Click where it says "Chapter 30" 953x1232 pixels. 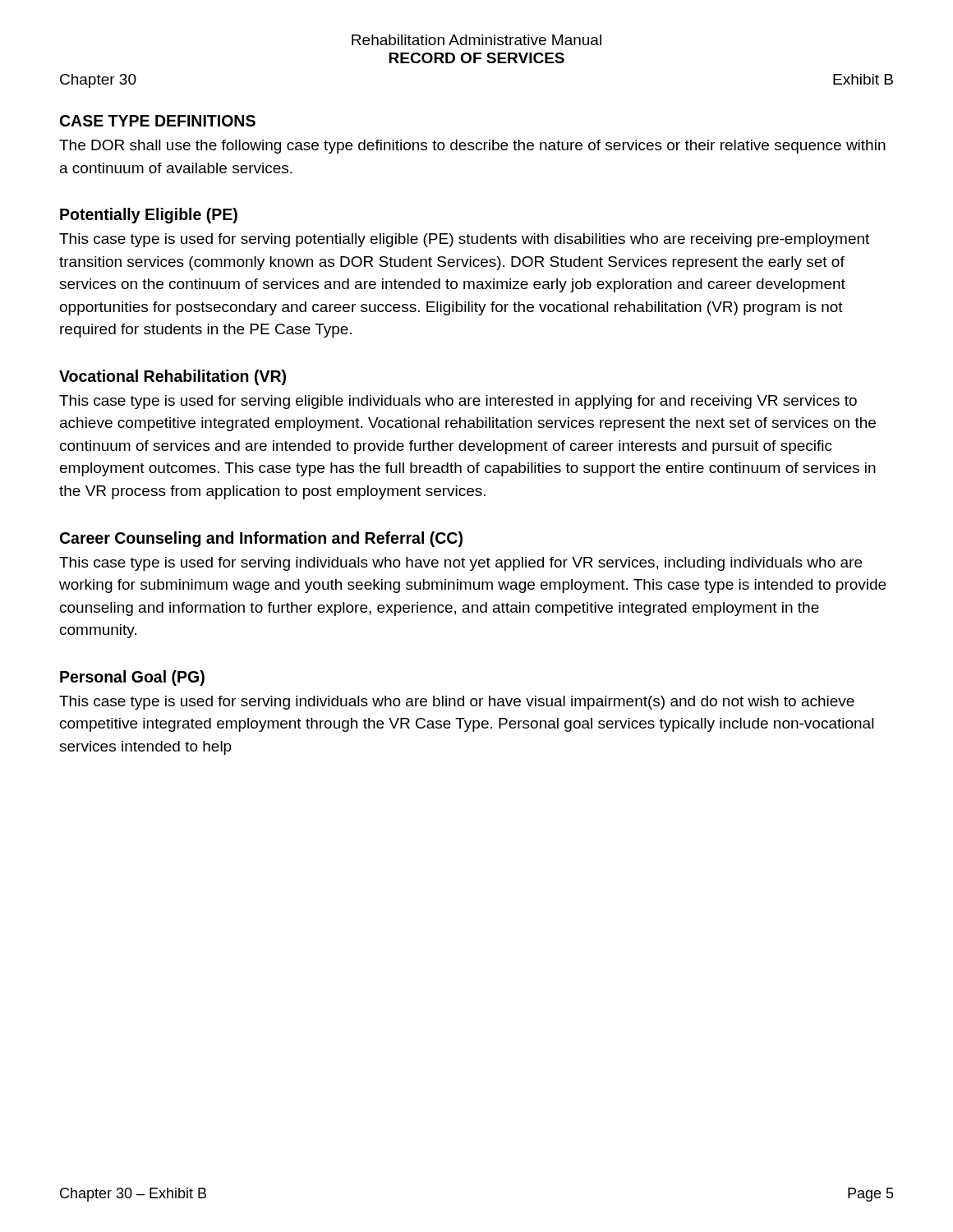coord(98,79)
